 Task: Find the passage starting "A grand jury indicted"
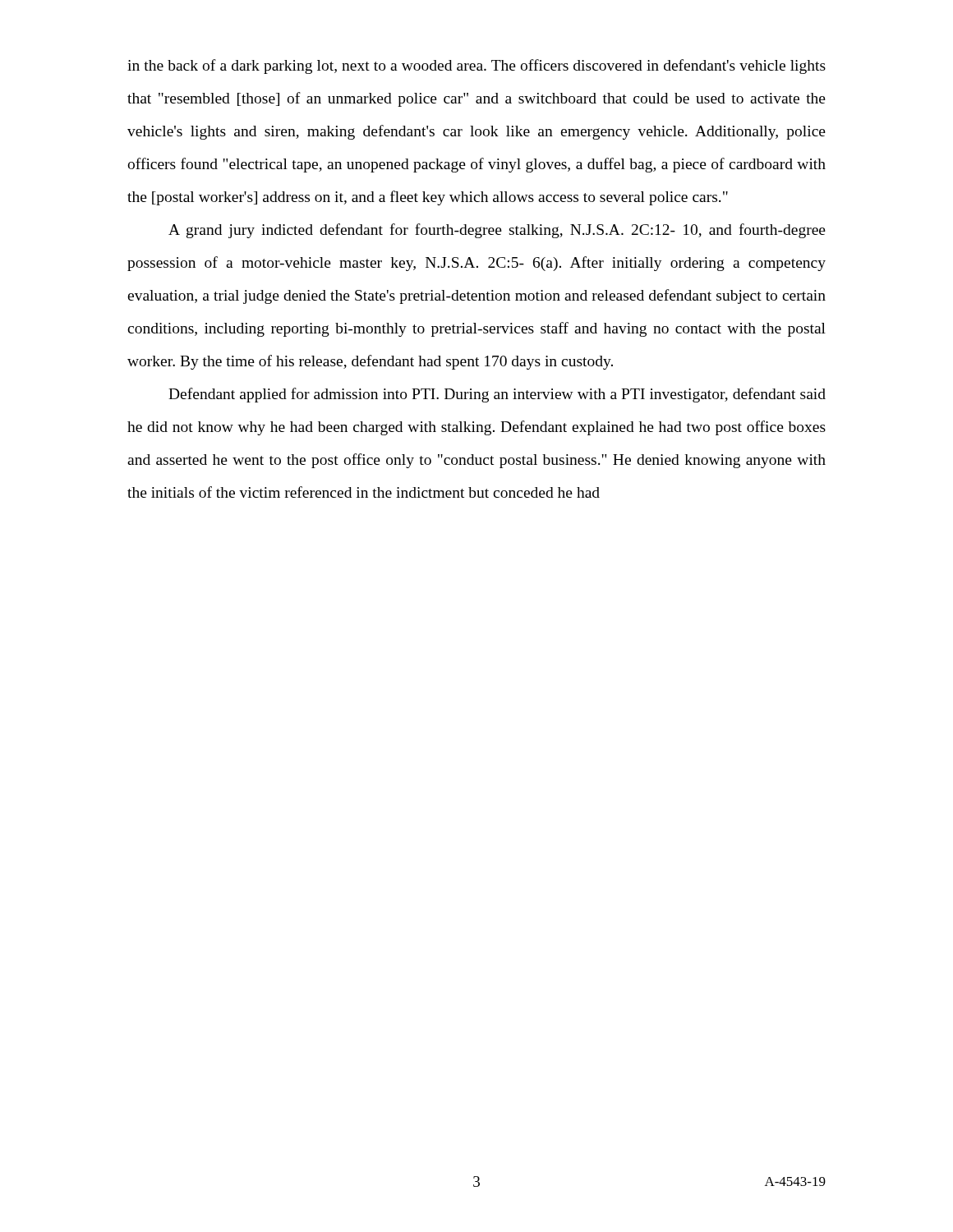coord(476,295)
